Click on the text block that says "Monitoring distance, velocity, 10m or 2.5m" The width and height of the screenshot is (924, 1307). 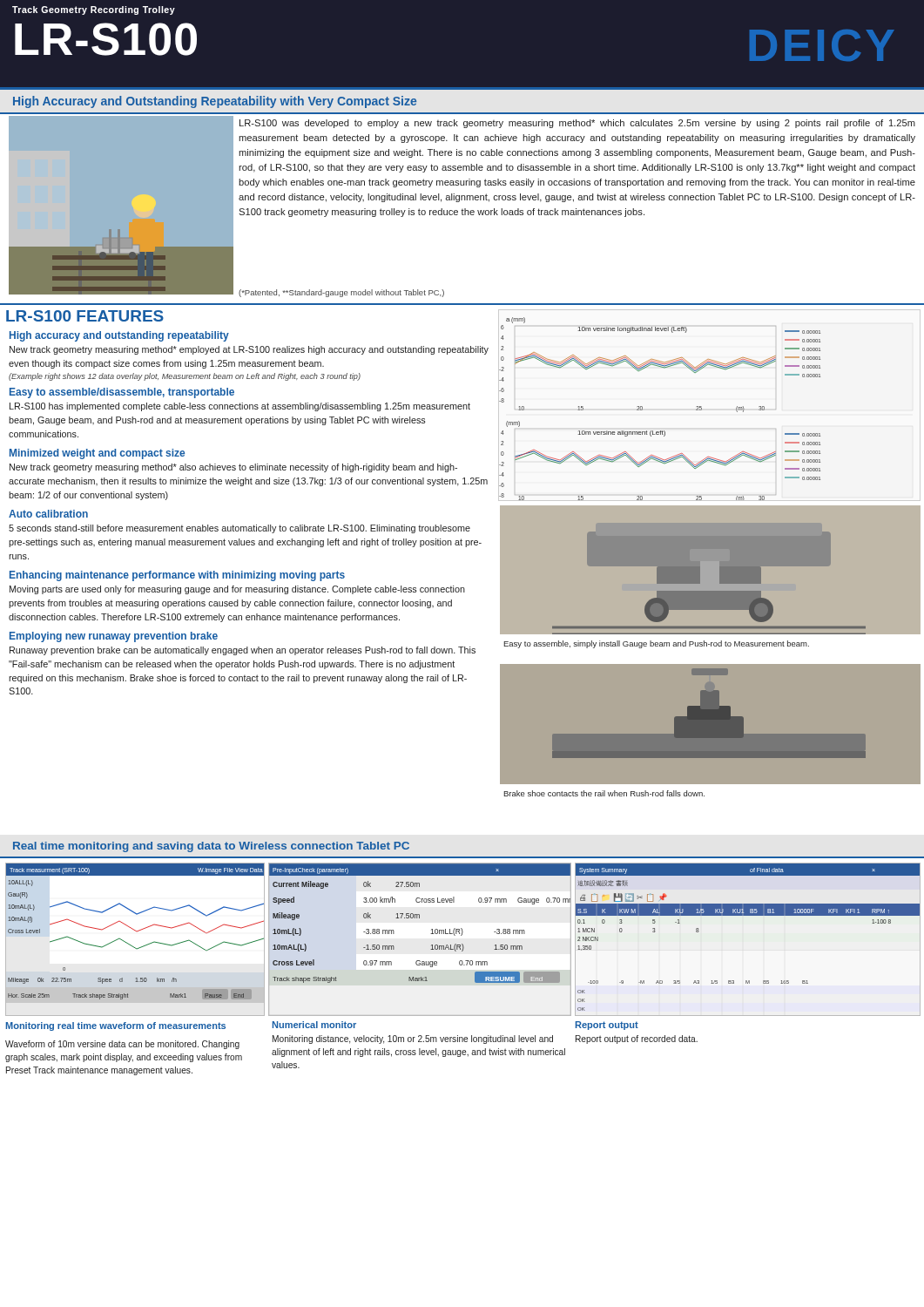(419, 1052)
